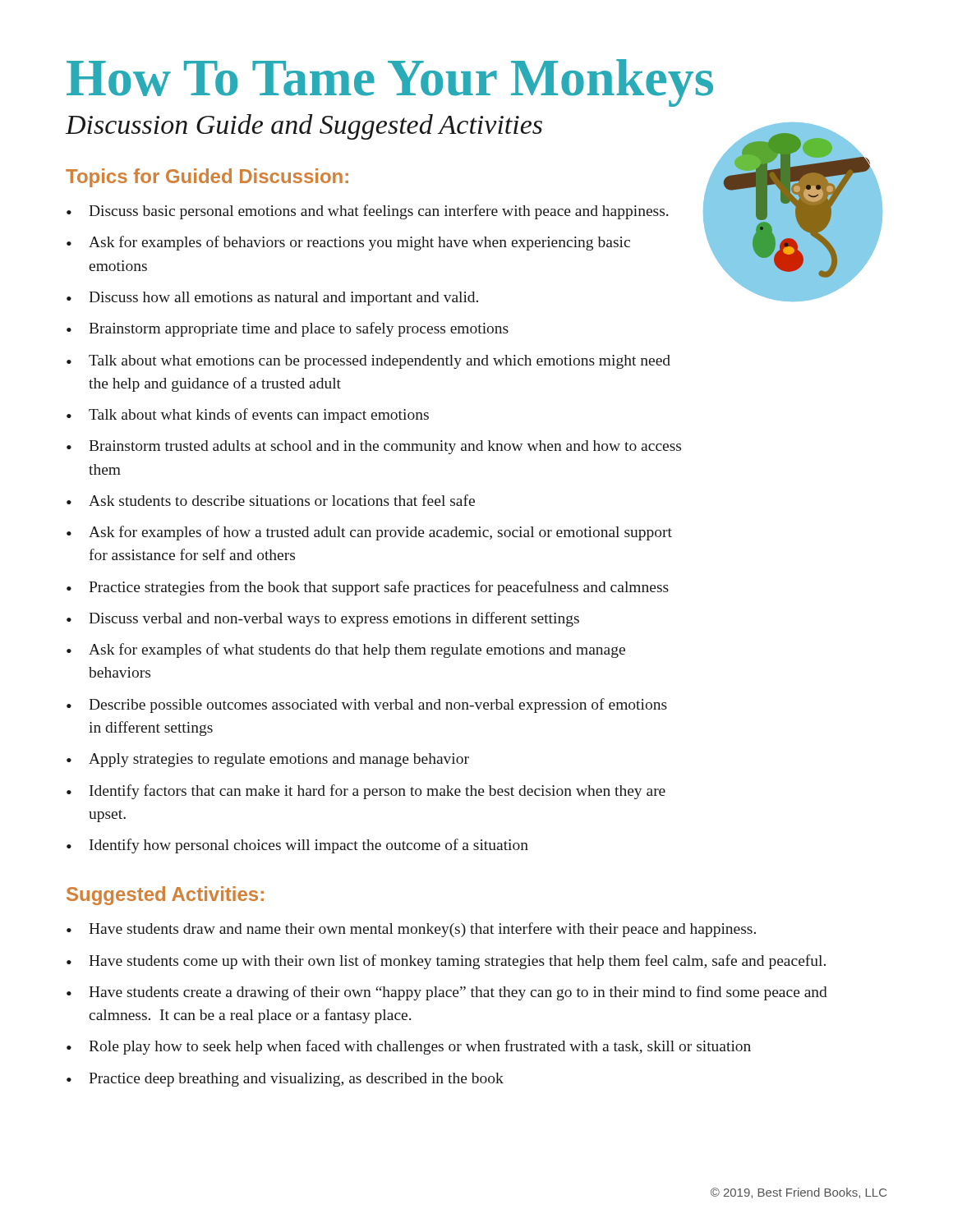Find the text starting "Ask students to describe"
The width and height of the screenshot is (953, 1232).
[x=282, y=500]
